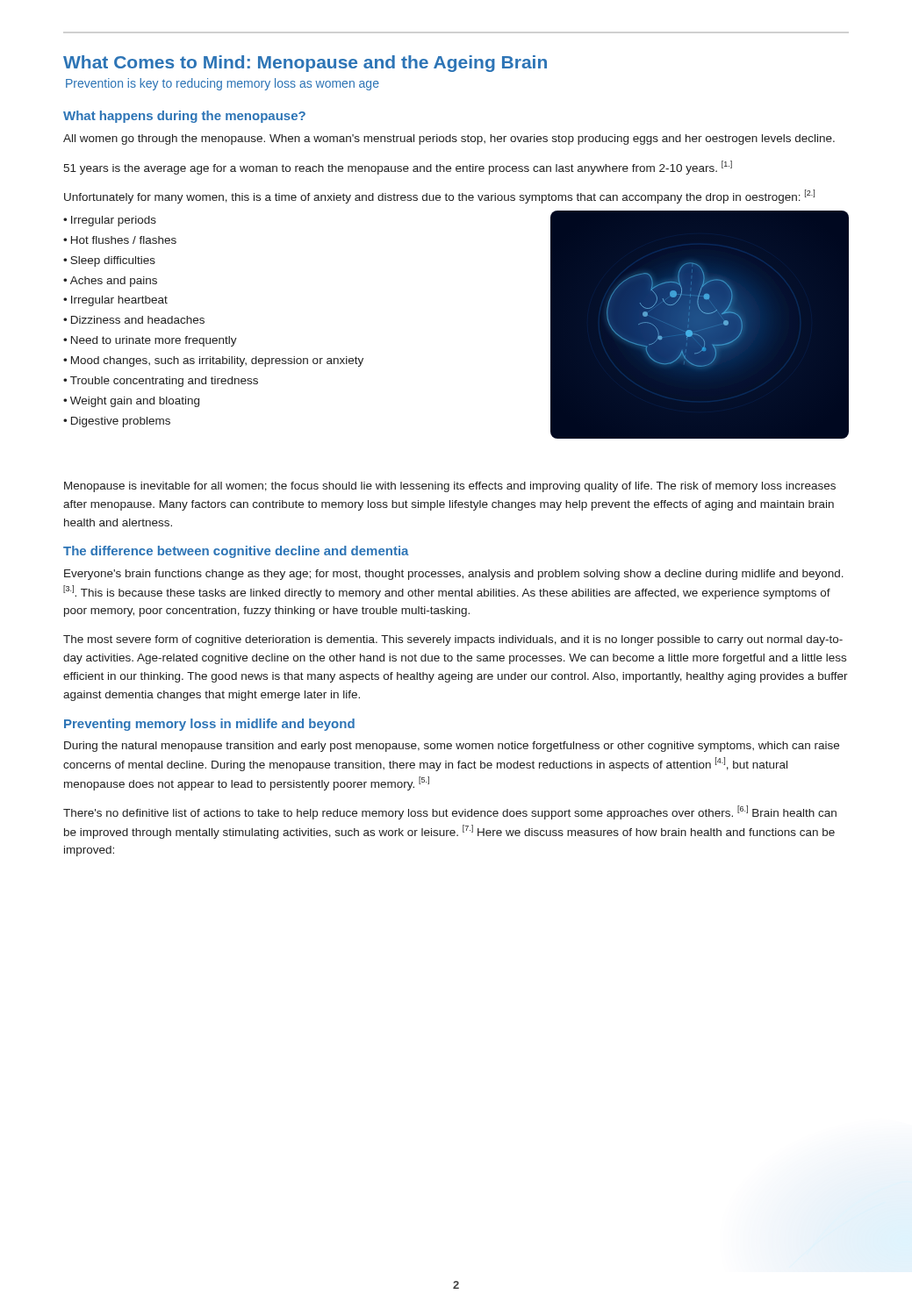Find the list item that says "Mood changes, such as irritability, depression"
Image resolution: width=912 pixels, height=1316 pixels.
(217, 360)
